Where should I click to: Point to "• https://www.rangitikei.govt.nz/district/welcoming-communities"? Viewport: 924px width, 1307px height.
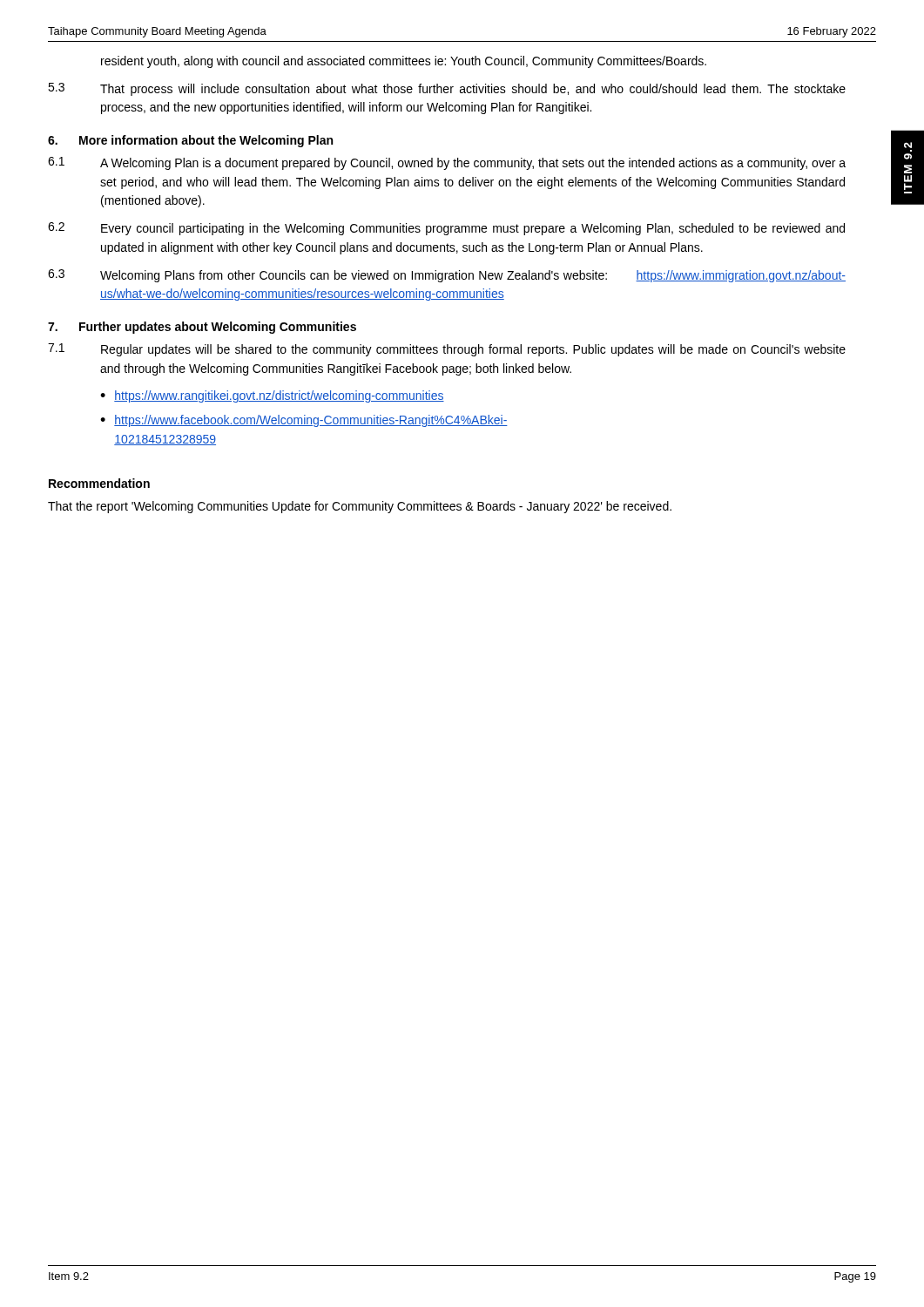click(272, 396)
